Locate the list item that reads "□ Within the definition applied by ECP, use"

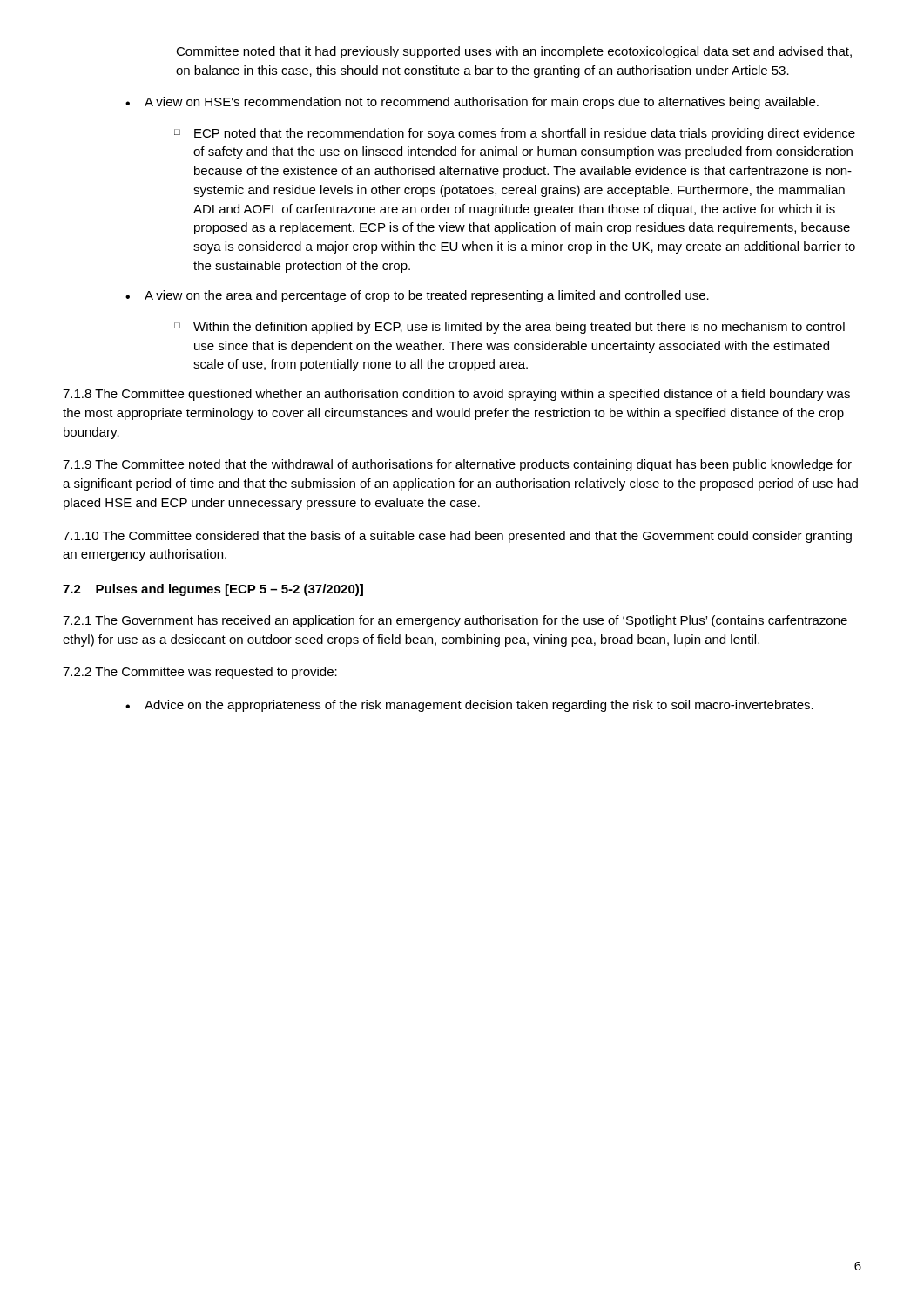tap(518, 346)
